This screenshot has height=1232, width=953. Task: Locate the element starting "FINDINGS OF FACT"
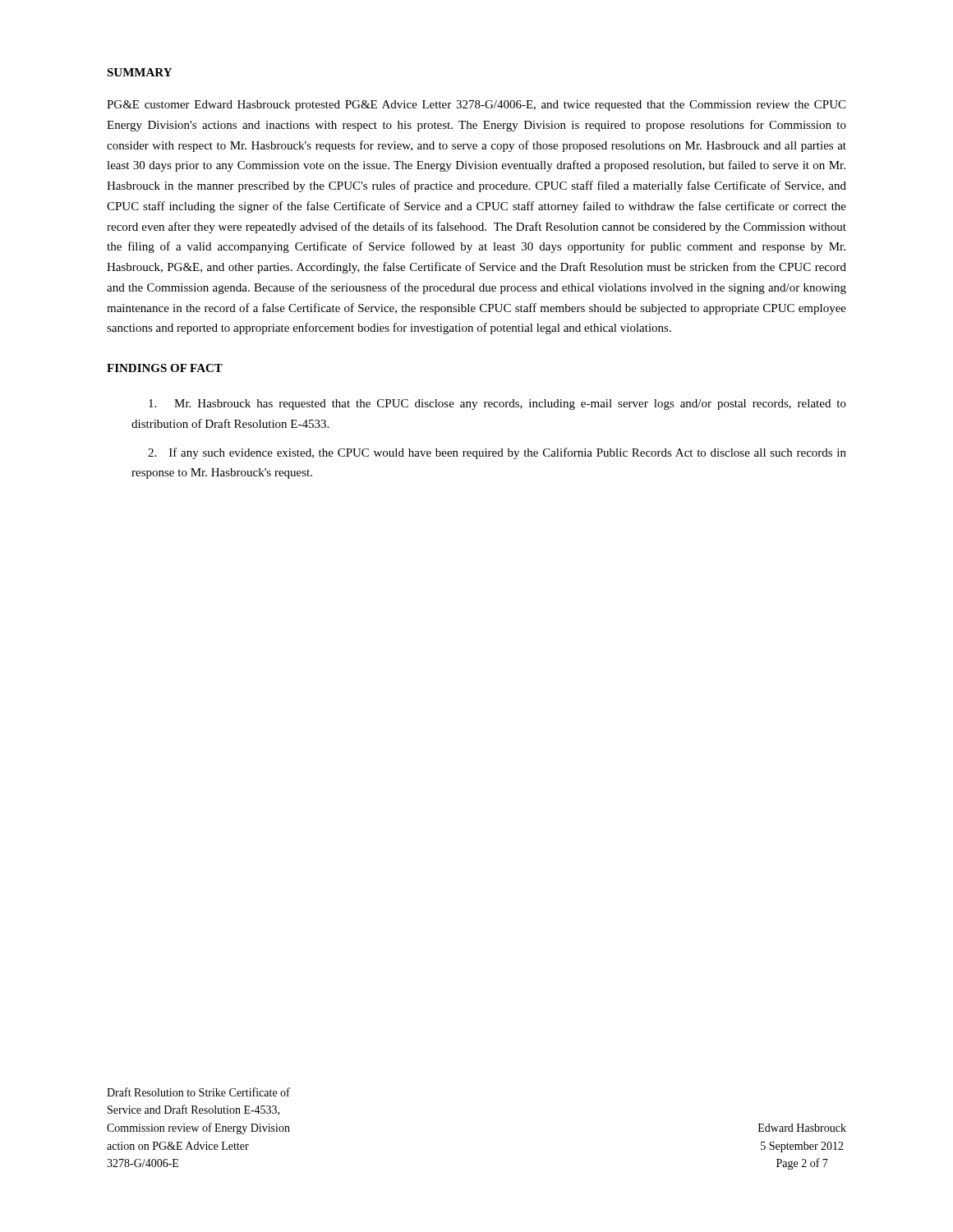click(x=165, y=368)
